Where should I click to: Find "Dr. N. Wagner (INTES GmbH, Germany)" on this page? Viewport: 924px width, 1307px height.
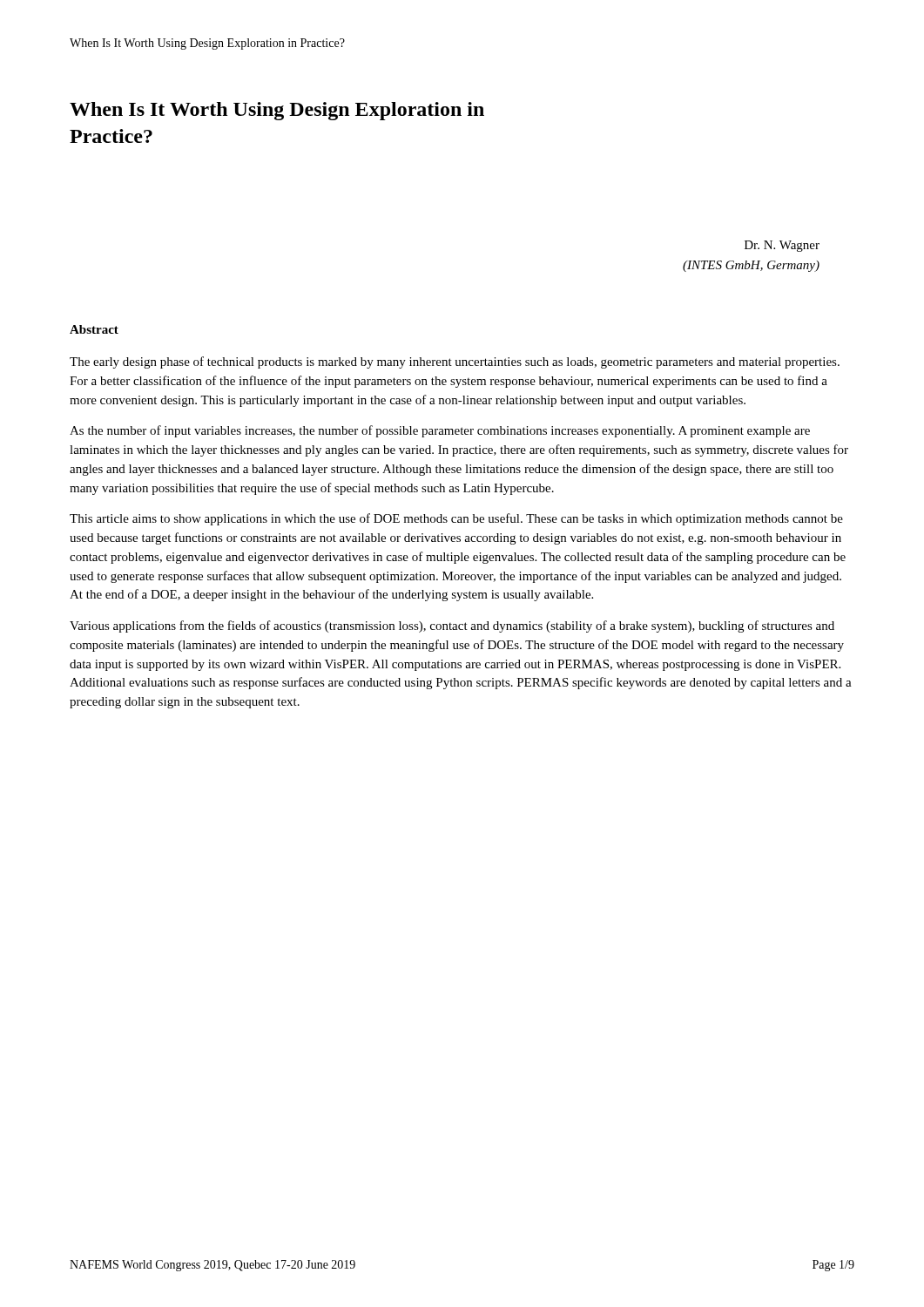point(751,255)
